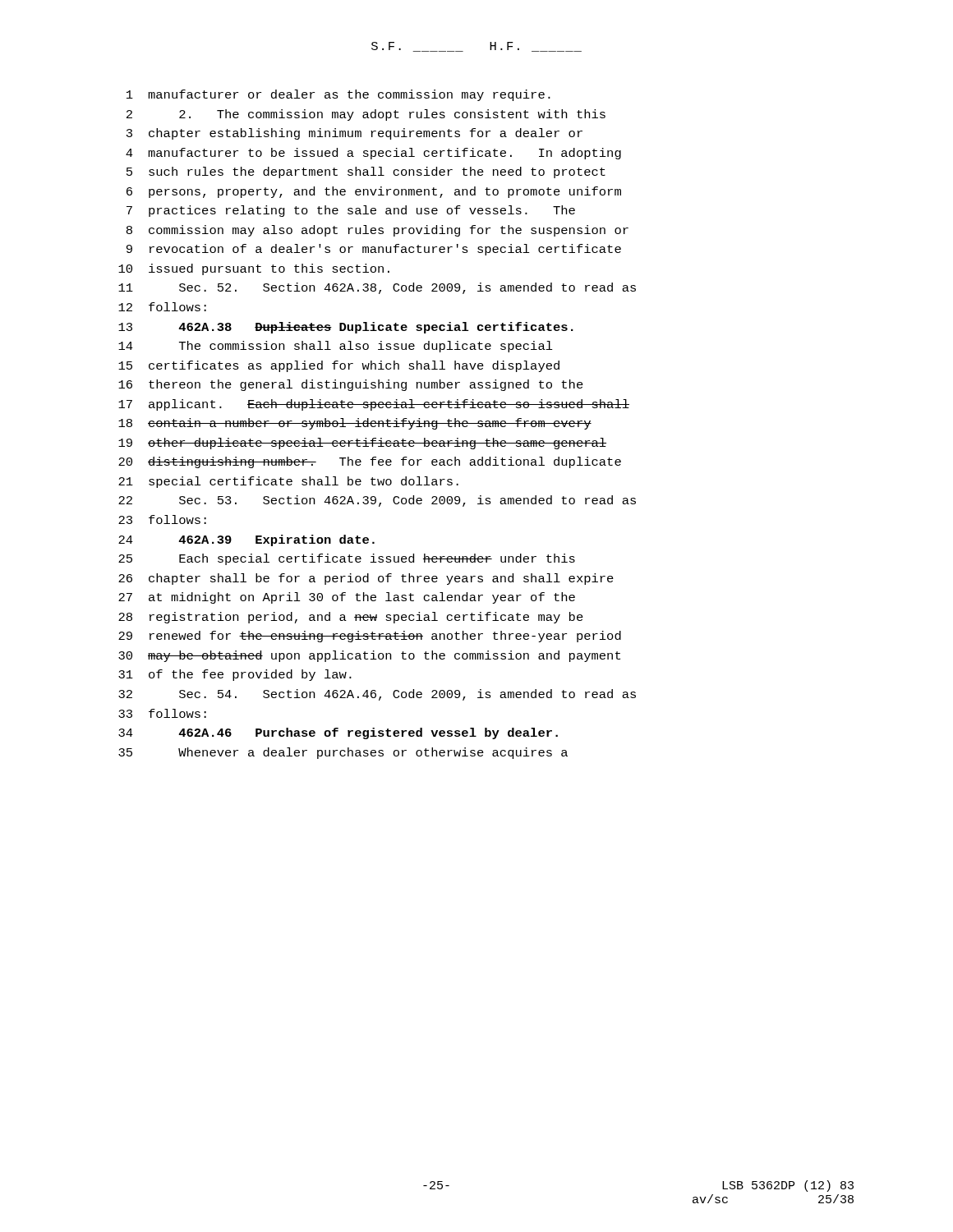Where is the passage that starts "32 Sec. 54. Section 462A.46, Code"?

pos(476,695)
